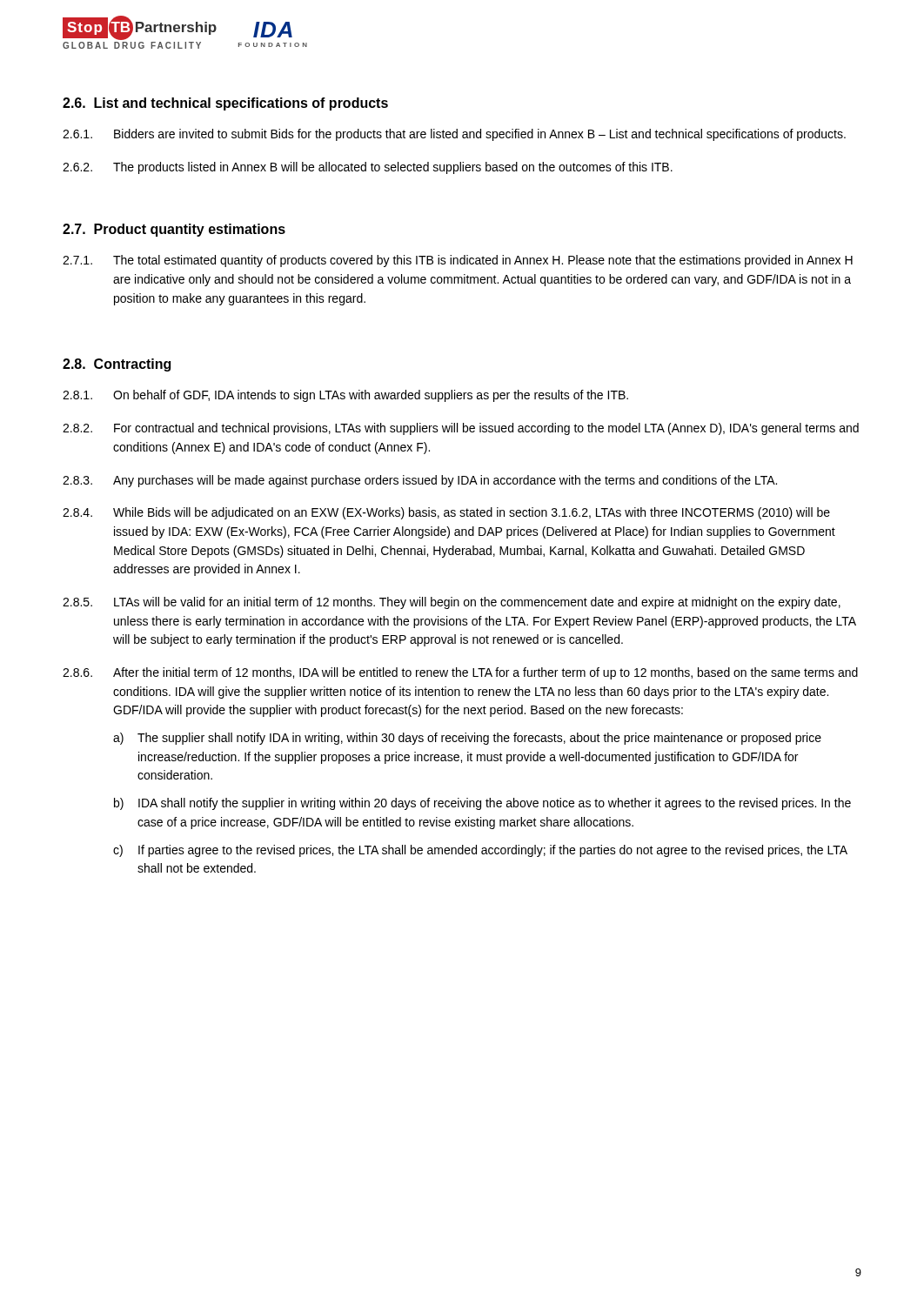
Task: Locate the region starting "2.6.2. The products listed"
Action: pos(462,167)
